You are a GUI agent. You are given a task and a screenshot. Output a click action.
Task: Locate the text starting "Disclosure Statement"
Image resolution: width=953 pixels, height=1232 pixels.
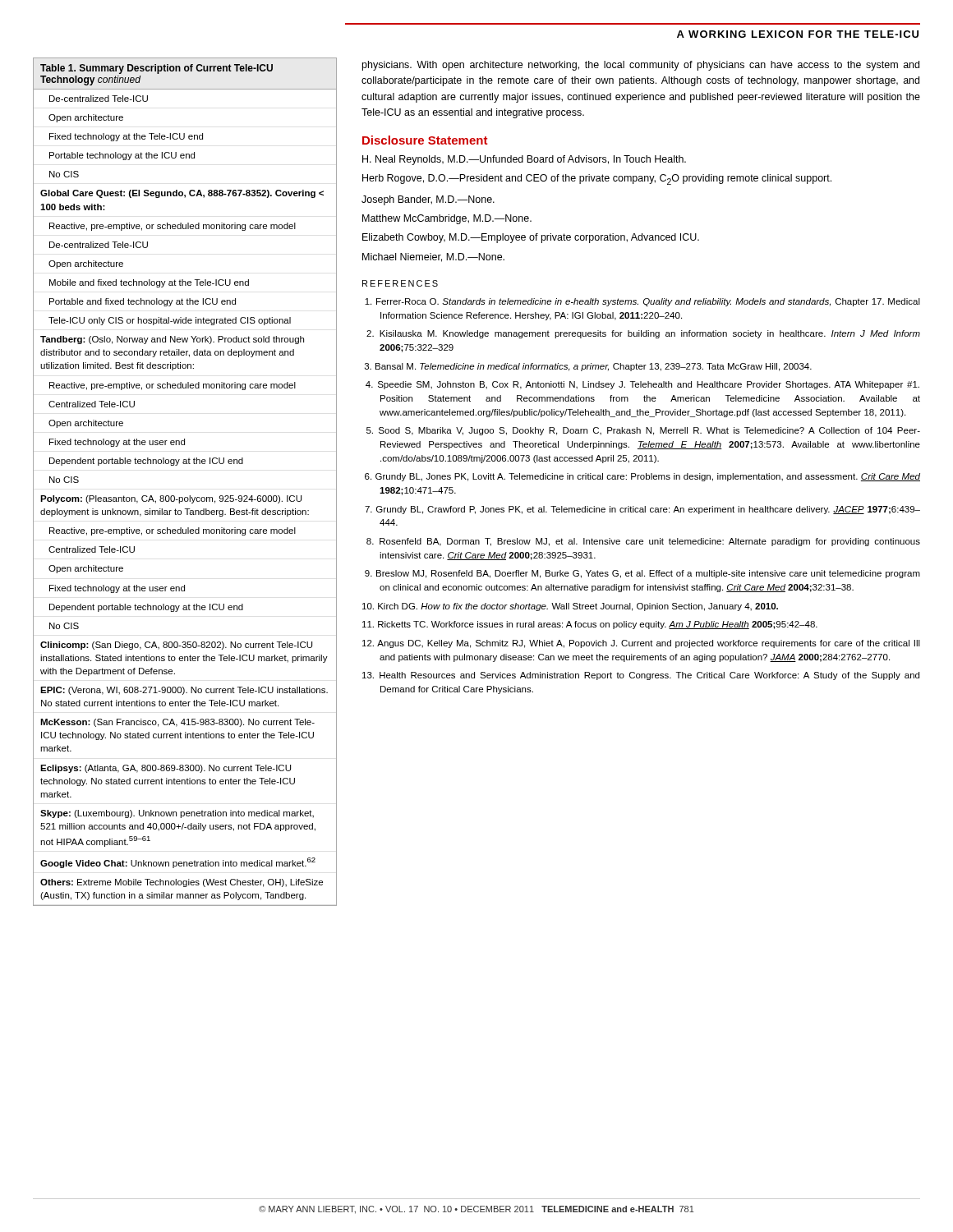coord(424,140)
